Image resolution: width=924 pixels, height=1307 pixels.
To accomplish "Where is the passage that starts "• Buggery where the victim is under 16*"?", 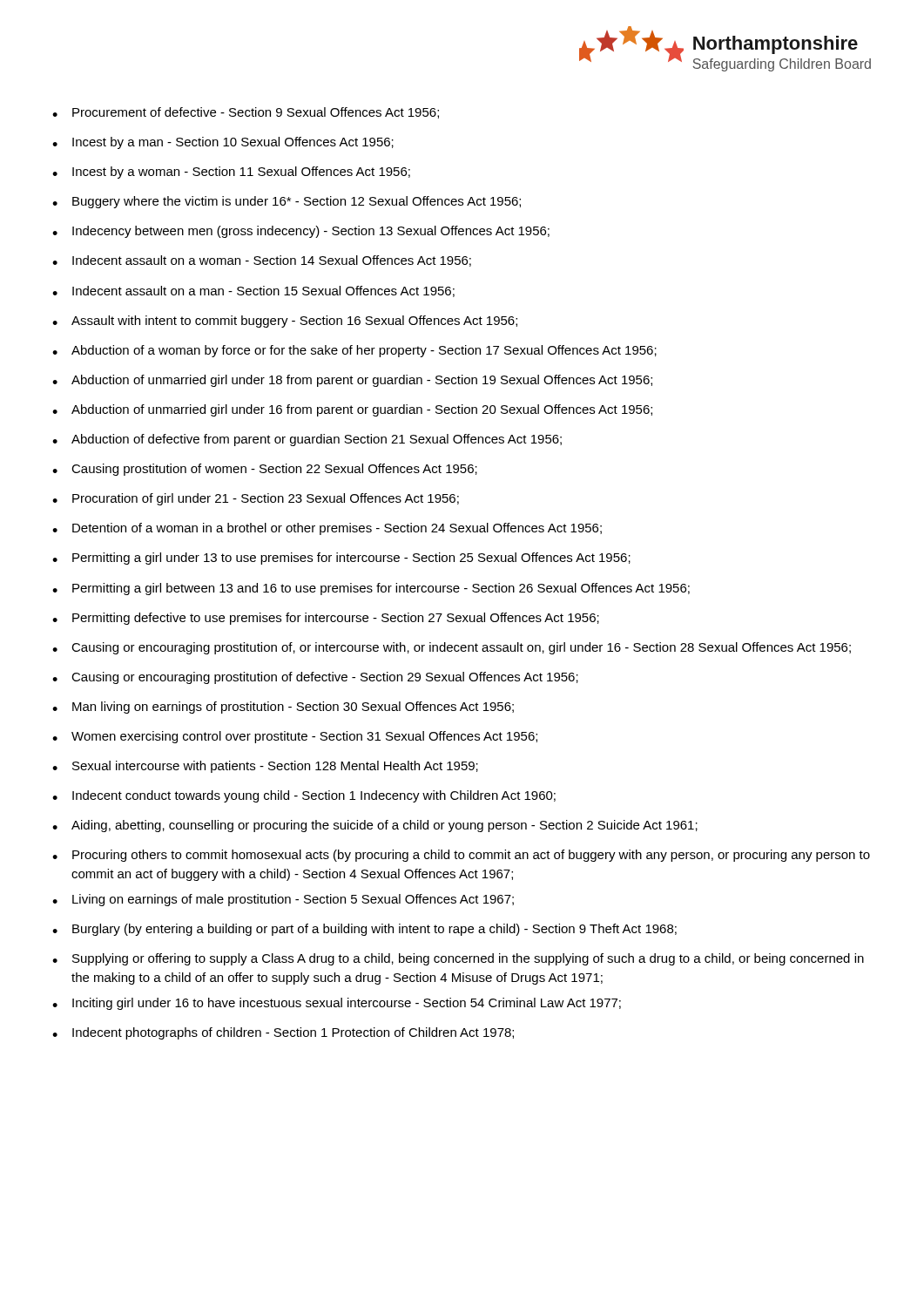I will pos(462,204).
